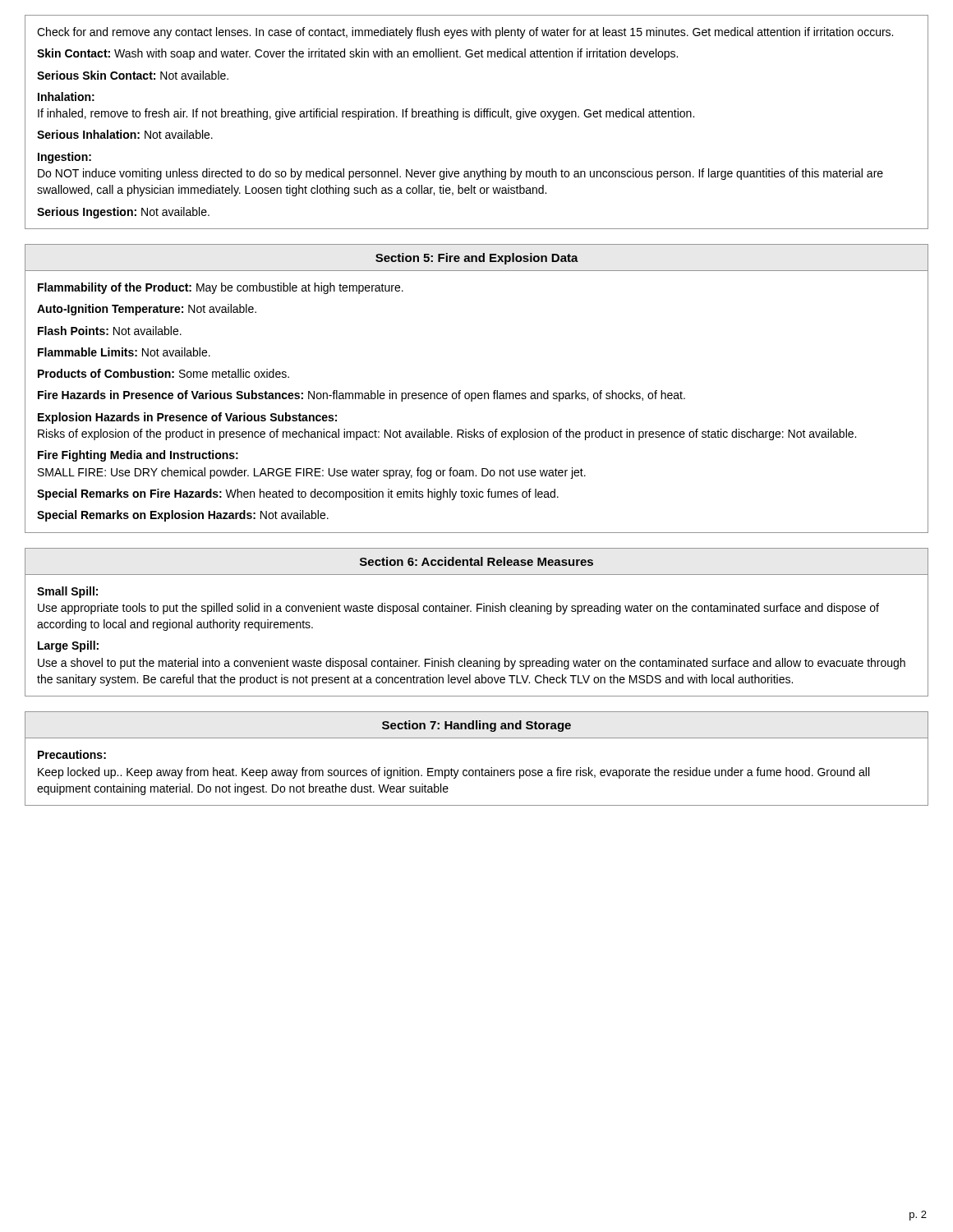953x1232 pixels.
Task: Select the text block containing "Explosion Hazards in Presence of Various Substances:"
Action: tap(447, 425)
